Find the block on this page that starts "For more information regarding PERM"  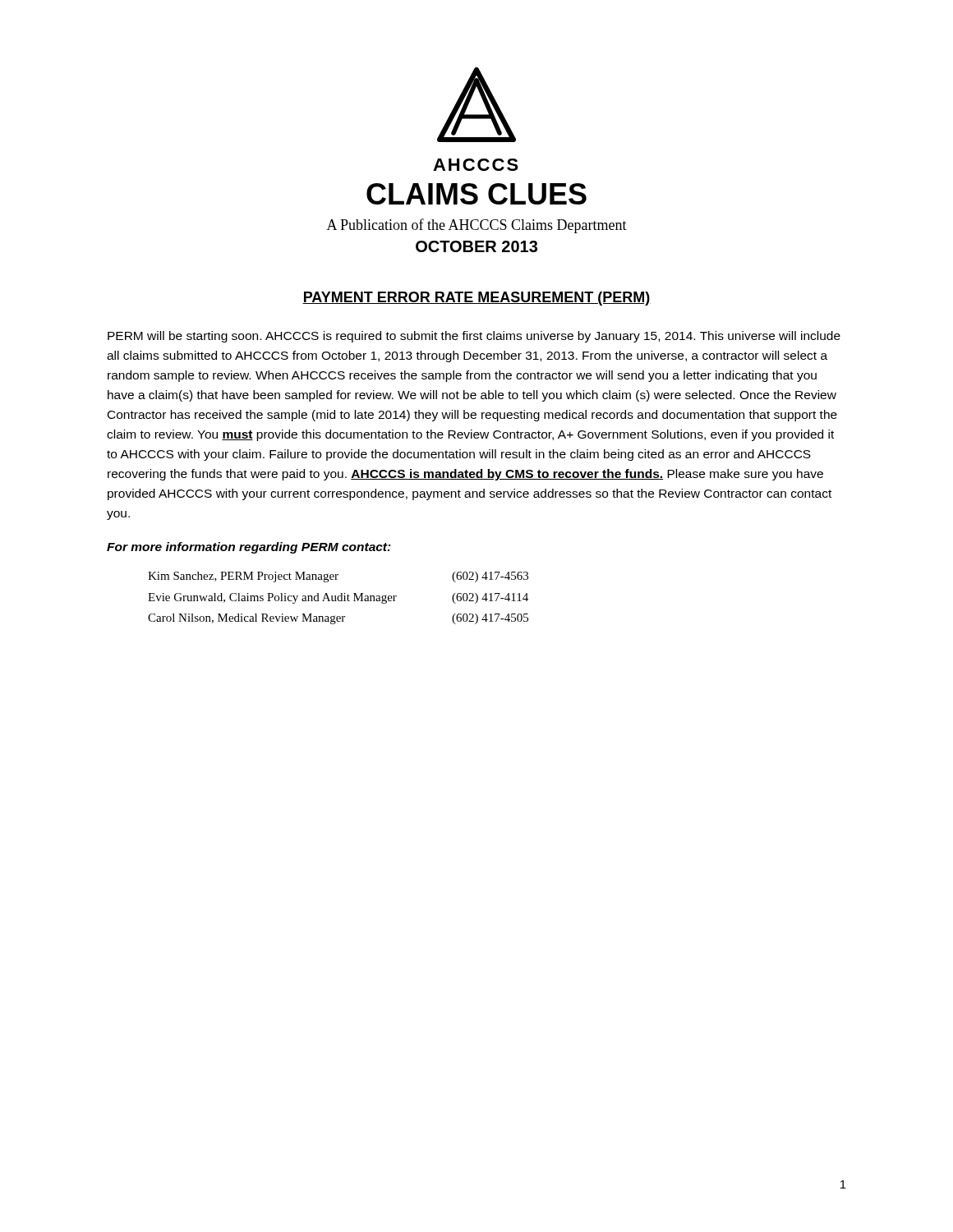click(x=249, y=547)
